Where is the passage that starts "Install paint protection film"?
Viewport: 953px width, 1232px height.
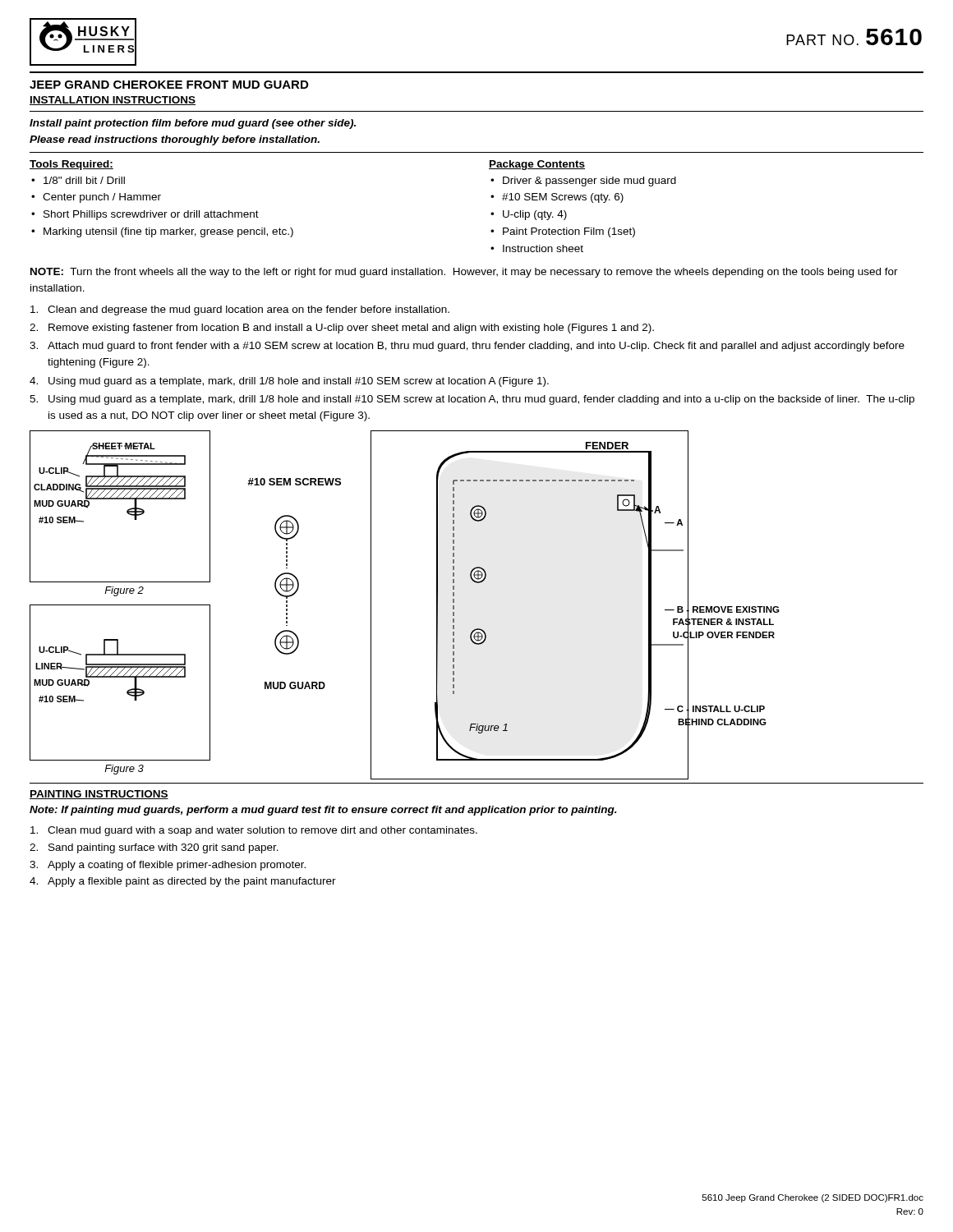[193, 131]
